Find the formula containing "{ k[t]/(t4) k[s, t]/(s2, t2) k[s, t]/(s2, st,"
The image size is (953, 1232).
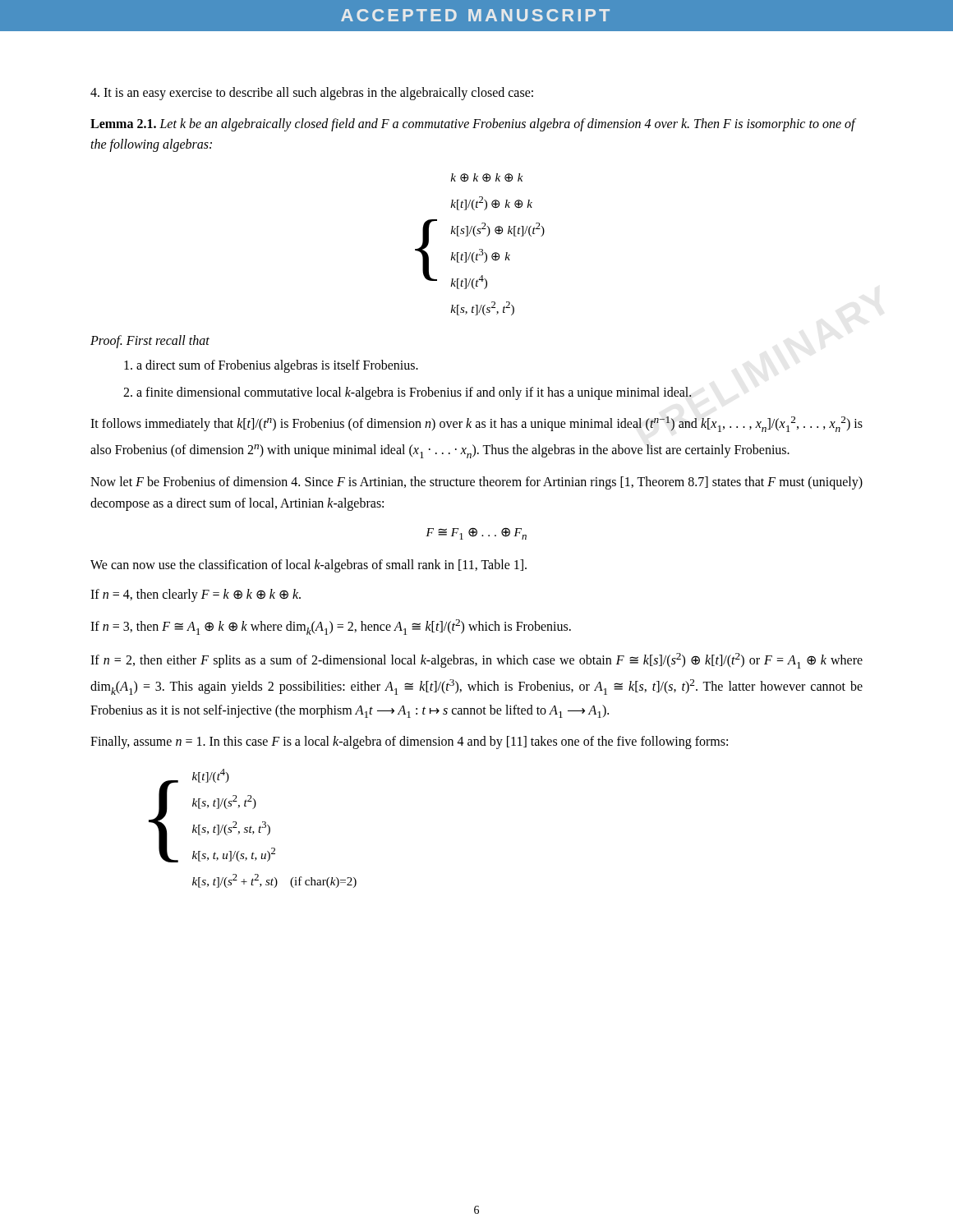point(248,828)
